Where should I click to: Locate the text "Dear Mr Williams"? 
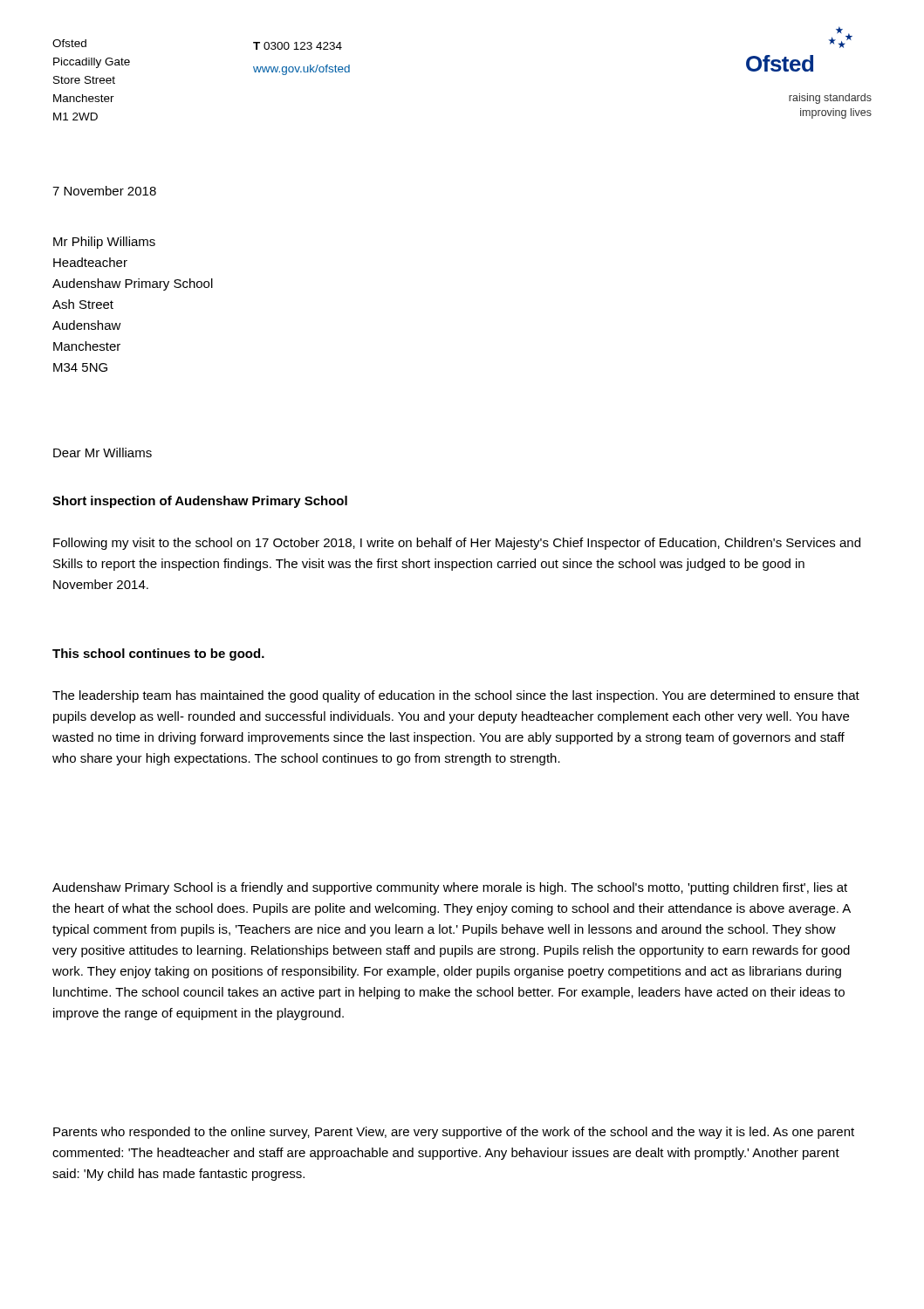102,452
